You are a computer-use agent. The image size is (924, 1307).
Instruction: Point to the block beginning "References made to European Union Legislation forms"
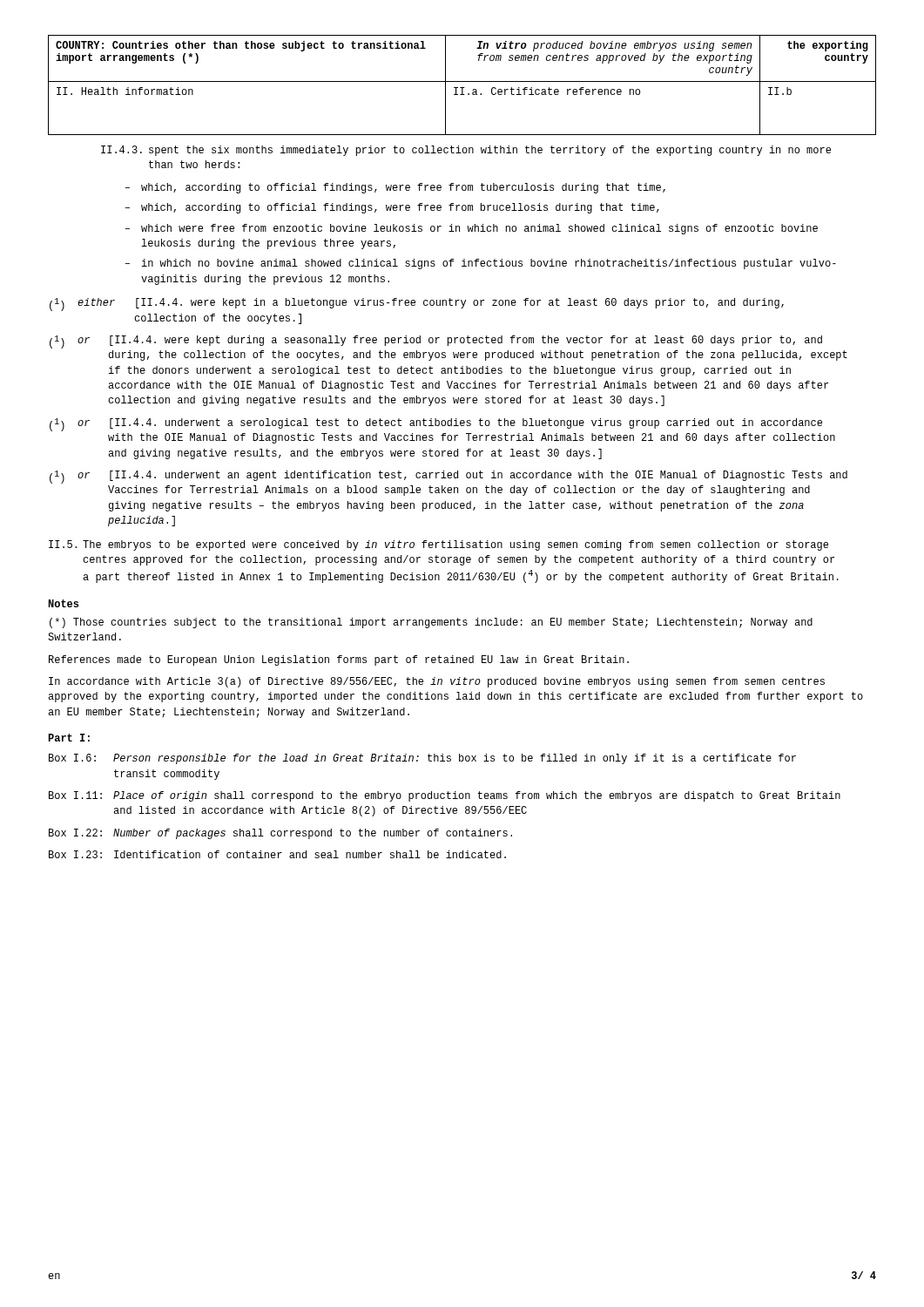(x=340, y=660)
